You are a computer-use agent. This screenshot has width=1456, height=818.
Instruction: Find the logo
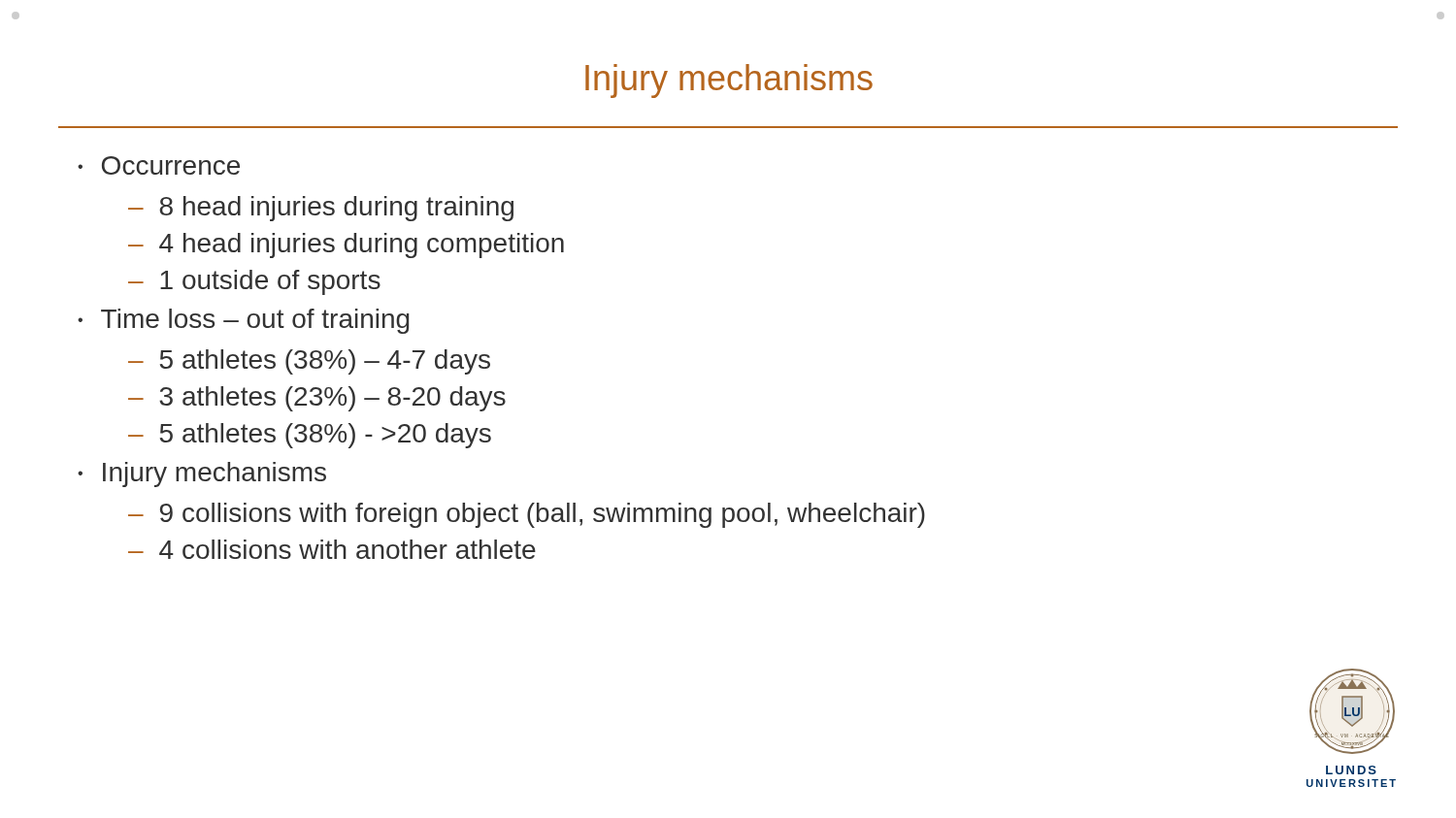point(1352,728)
